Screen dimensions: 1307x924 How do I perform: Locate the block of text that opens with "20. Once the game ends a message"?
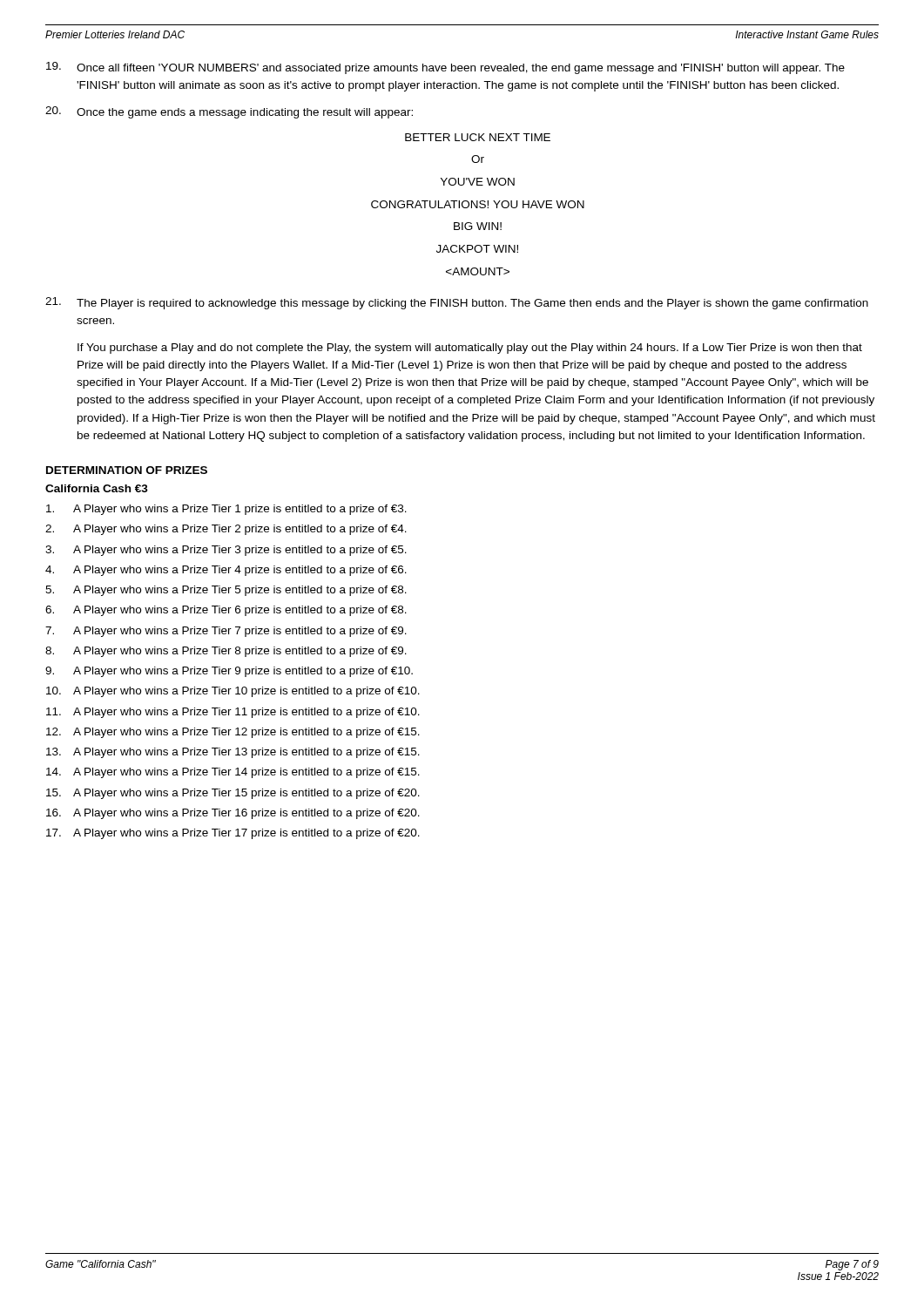pos(462,196)
